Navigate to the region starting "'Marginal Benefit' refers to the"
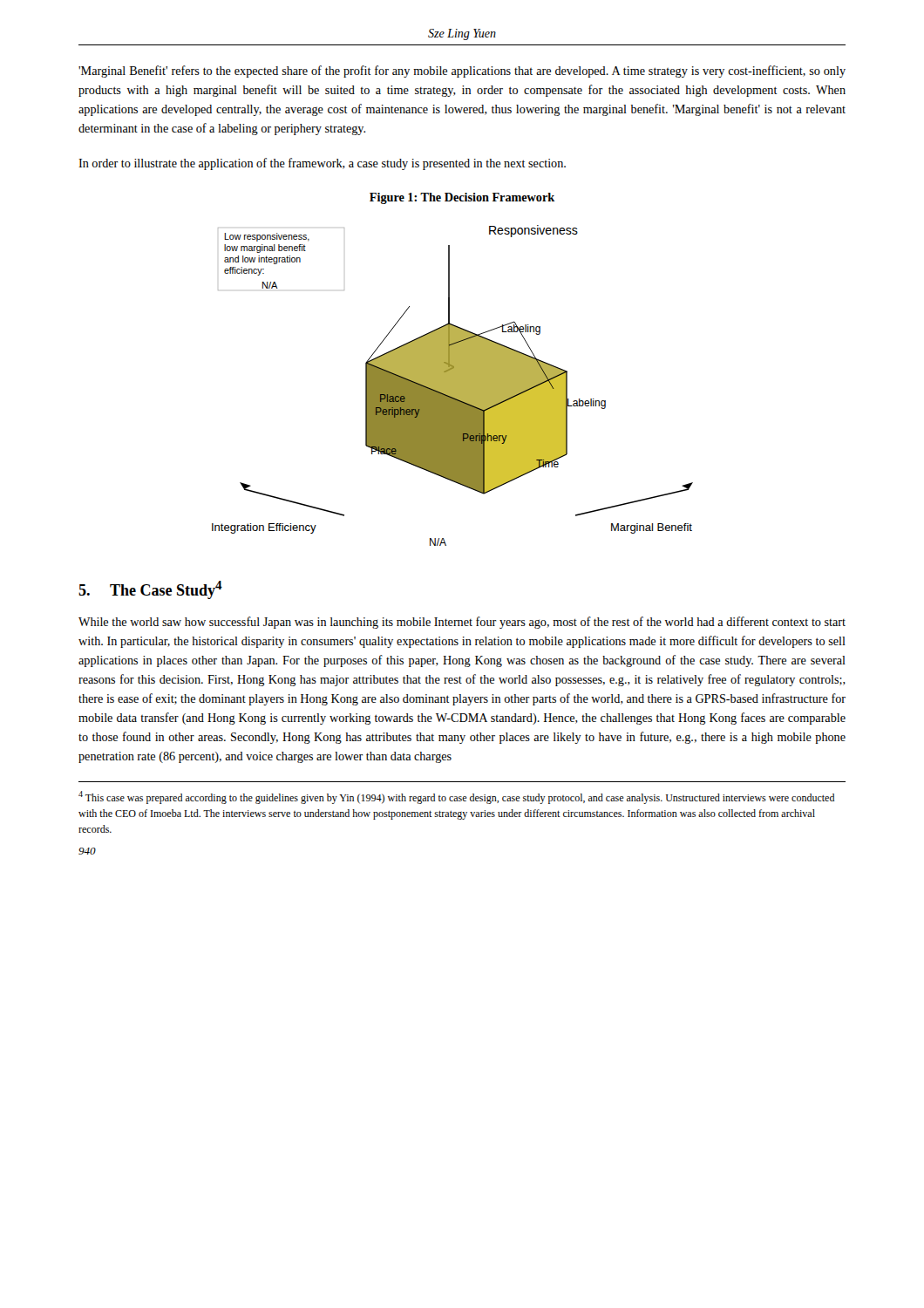Viewport: 924px width, 1308px height. (x=462, y=99)
